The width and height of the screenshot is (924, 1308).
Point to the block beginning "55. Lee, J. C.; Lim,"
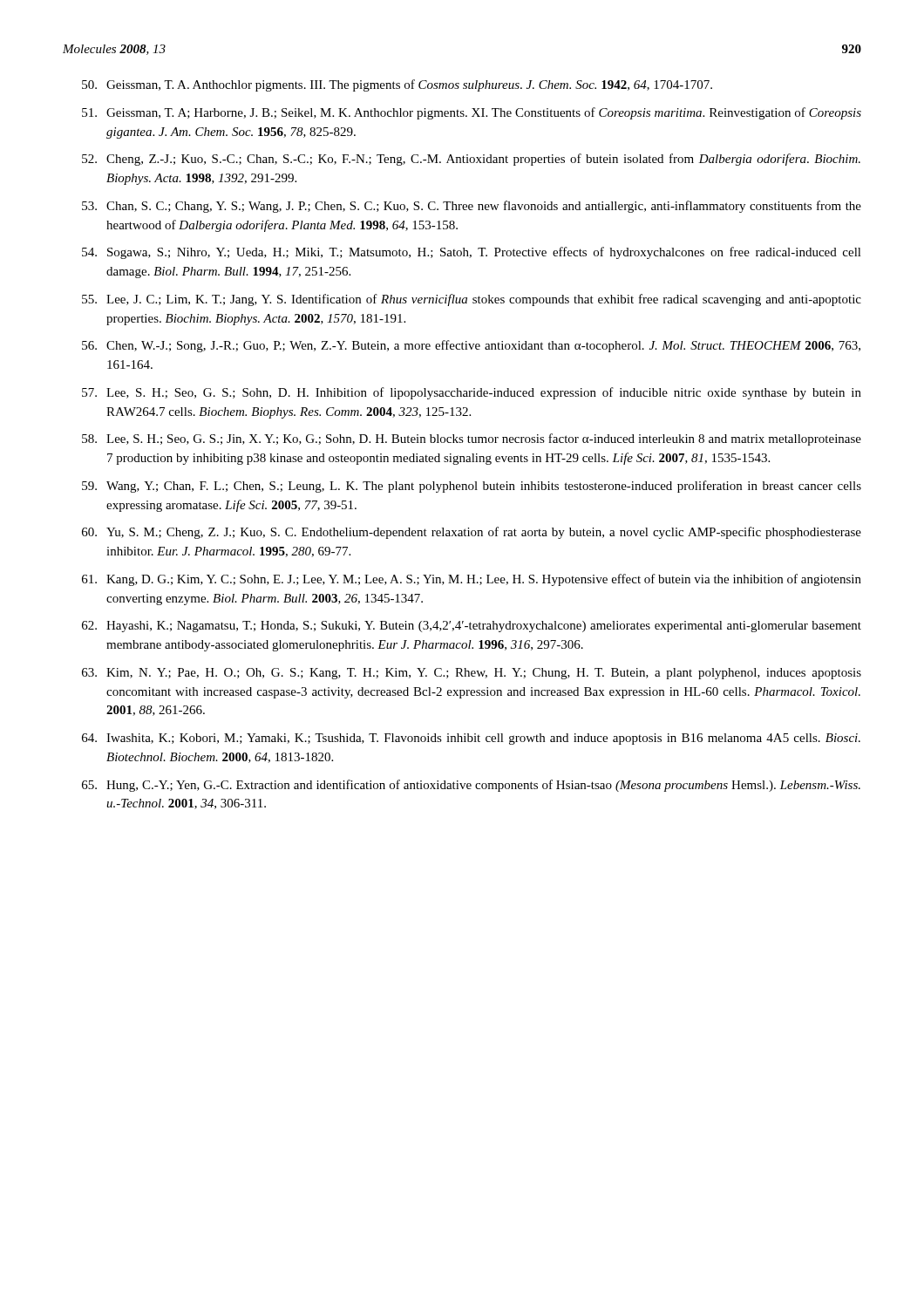pyautogui.click(x=462, y=309)
